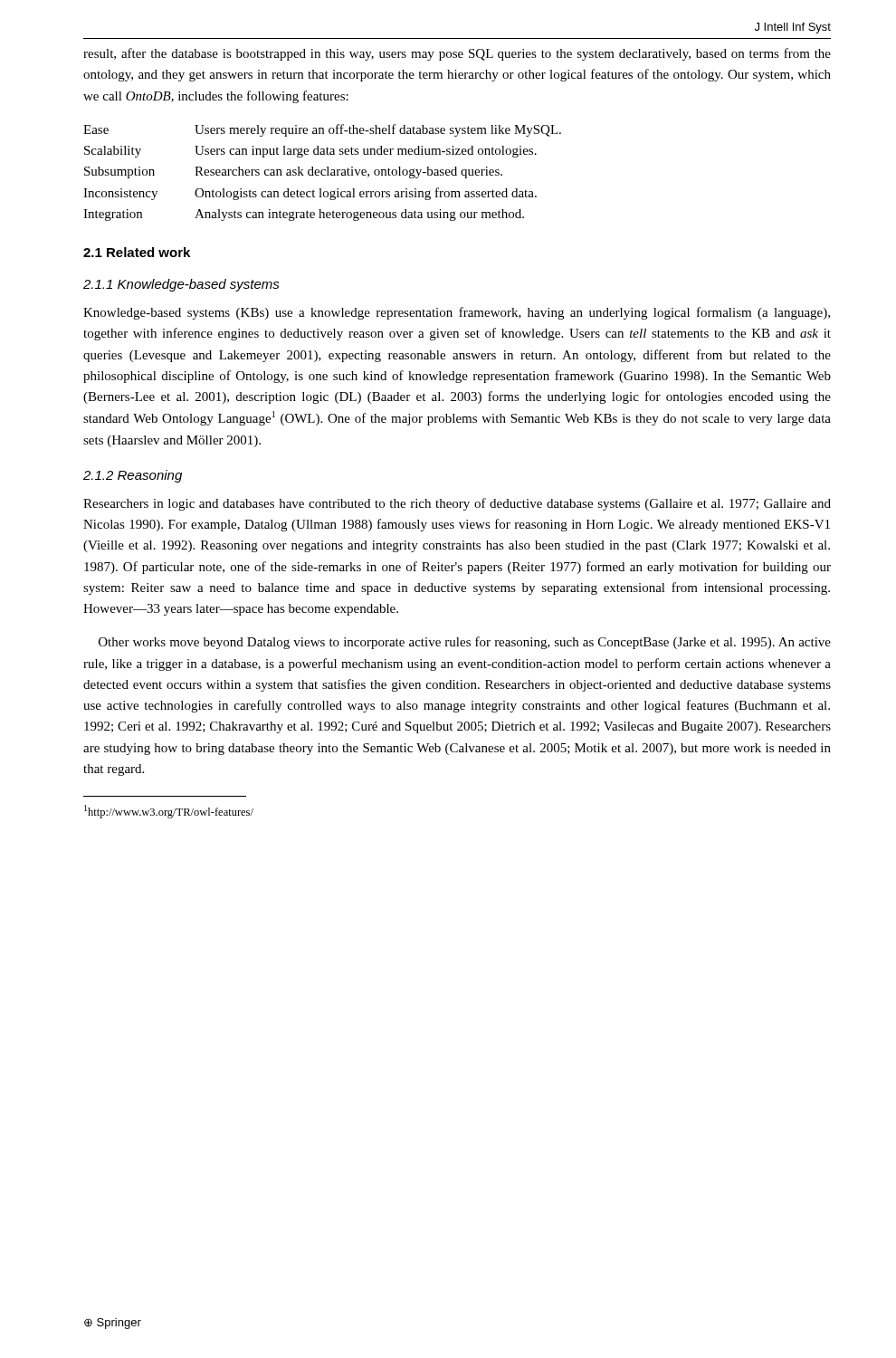Locate the list item that reads "Scalability Users can input large data sets"
This screenshot has width=896, height=1358.
tap(457, 151)
